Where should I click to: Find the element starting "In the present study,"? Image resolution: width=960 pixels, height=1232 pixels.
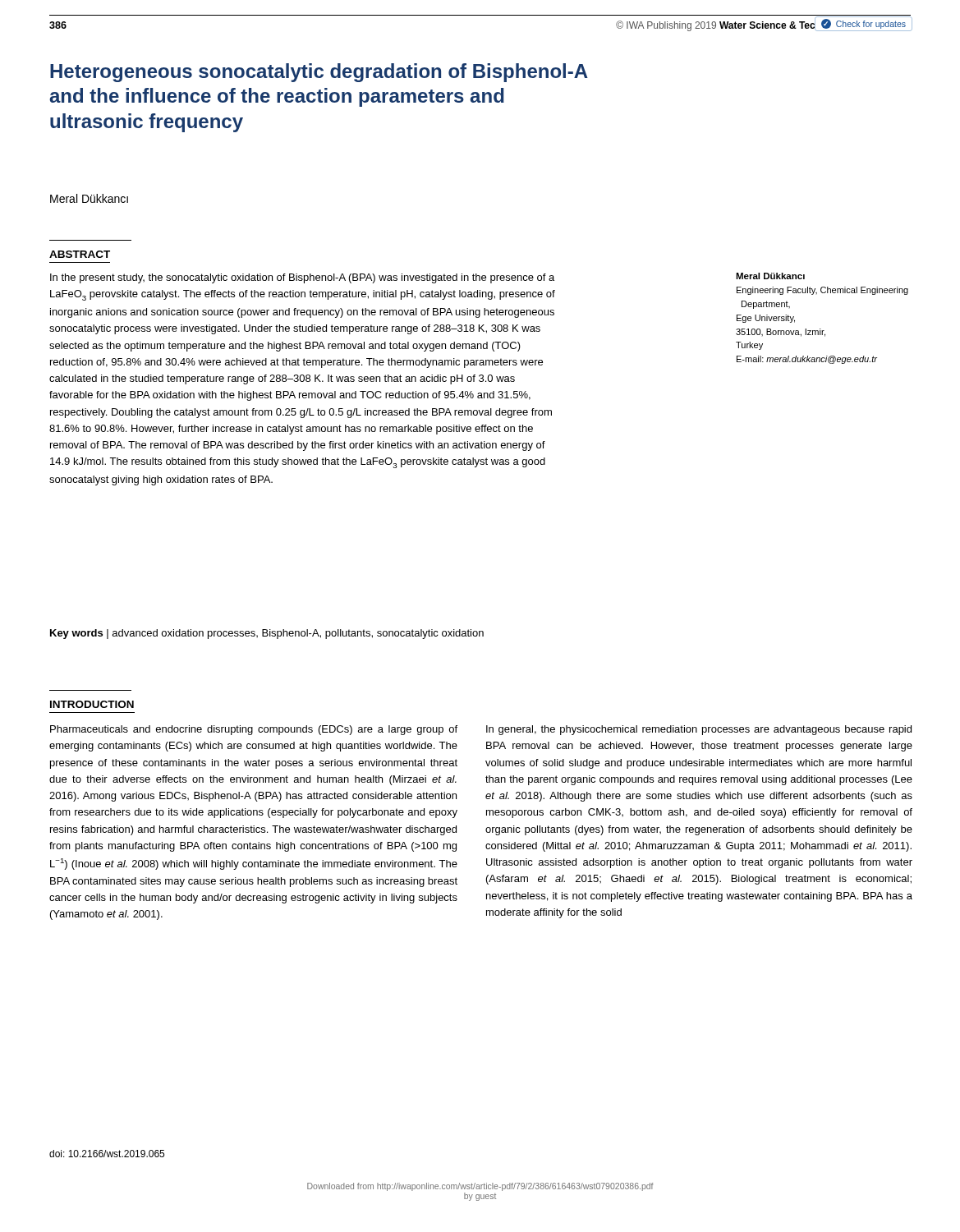coord(302,378)
